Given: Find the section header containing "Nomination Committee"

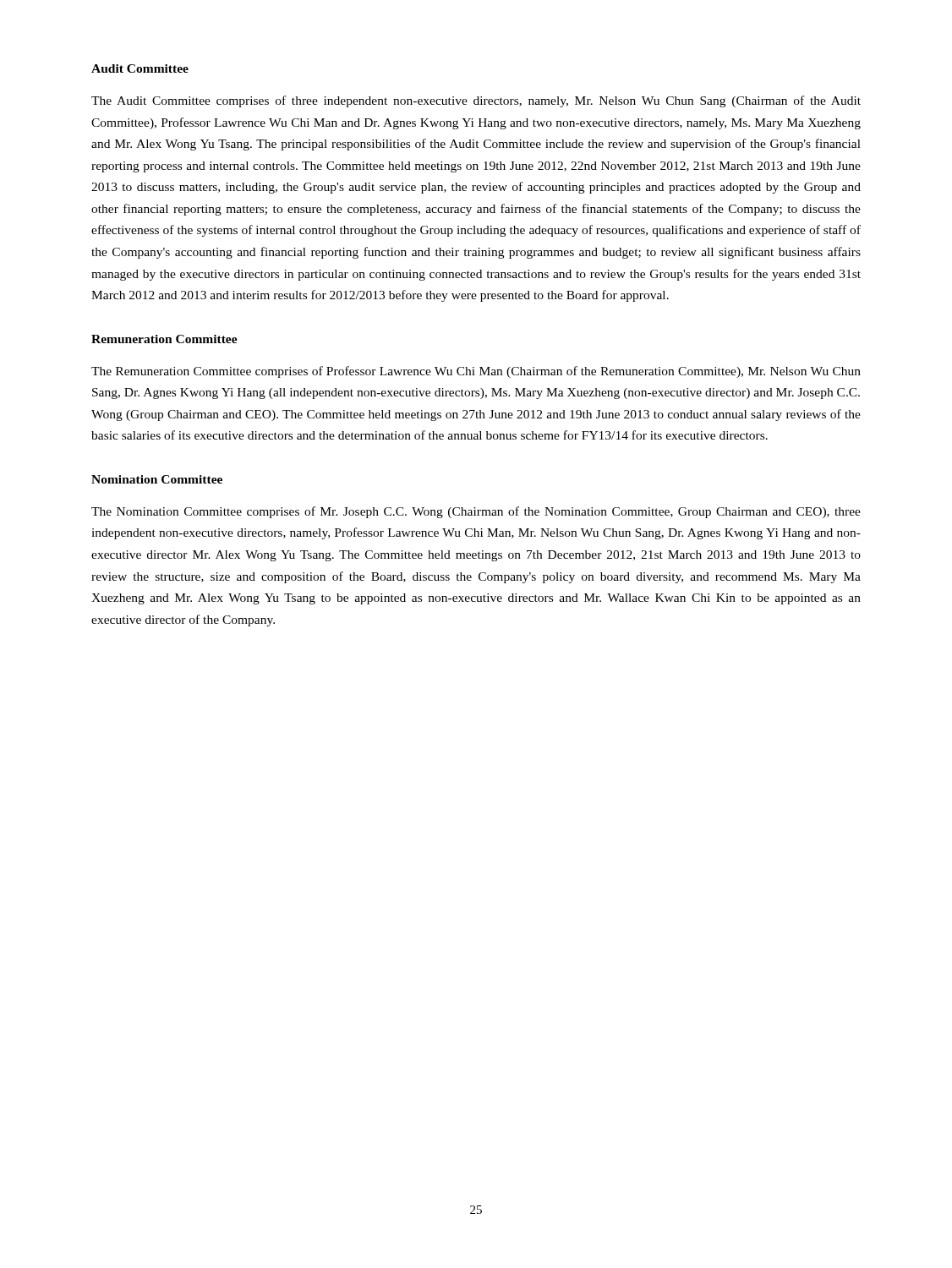Looking at the screenshot, I should point(157,479).
